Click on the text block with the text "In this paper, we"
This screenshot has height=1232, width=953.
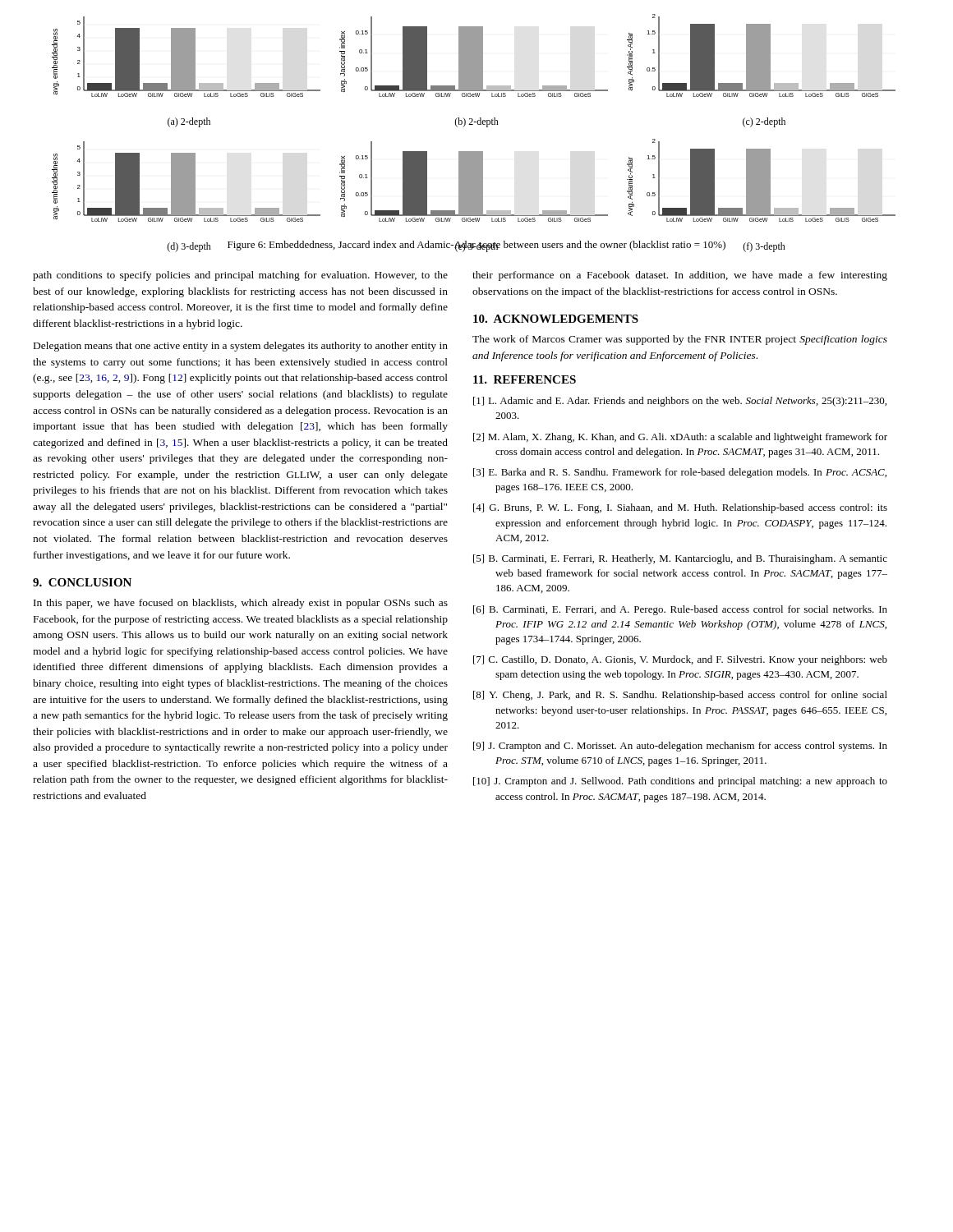pos(240,699)
